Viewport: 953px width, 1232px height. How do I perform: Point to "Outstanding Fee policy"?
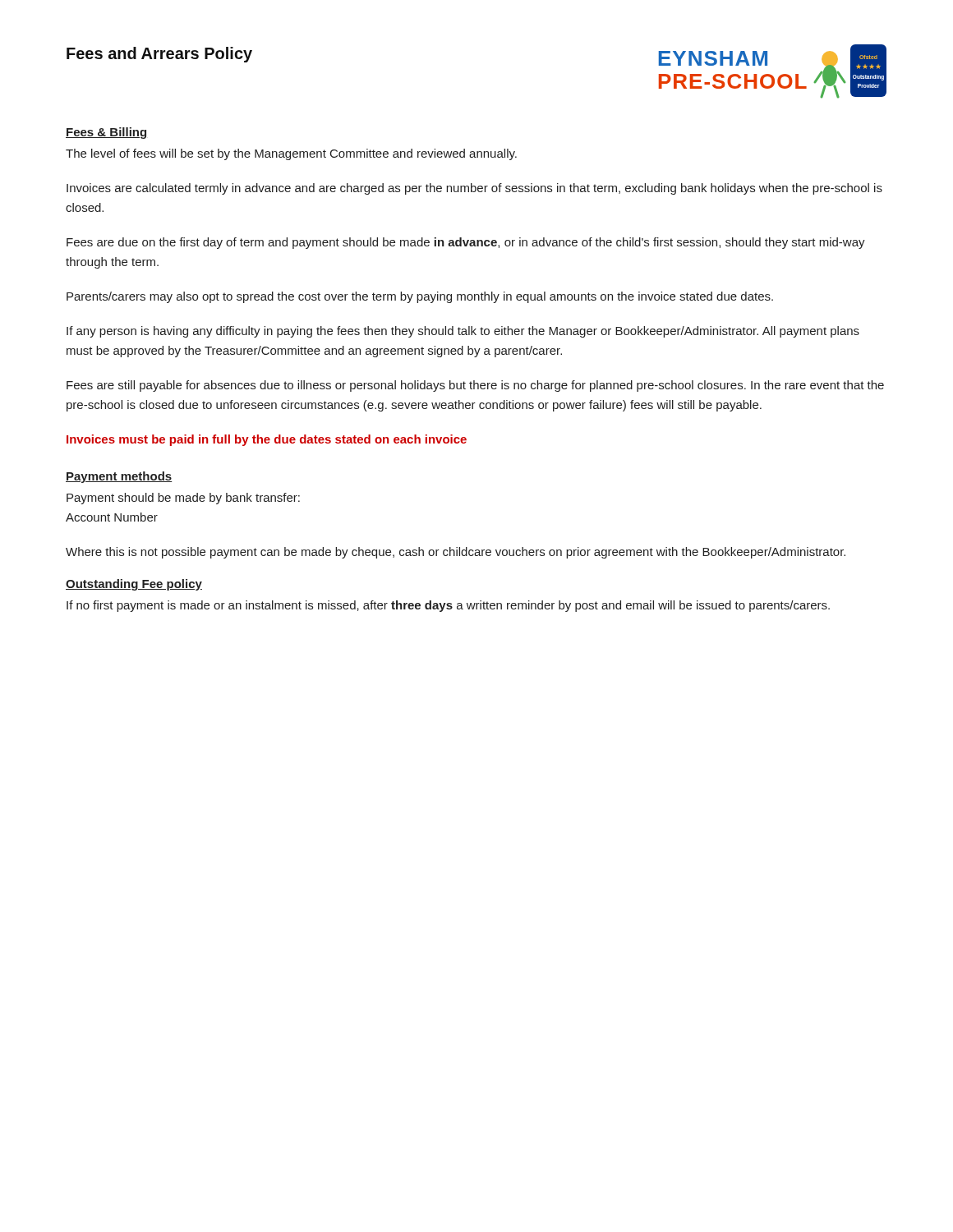click(134, 584)
